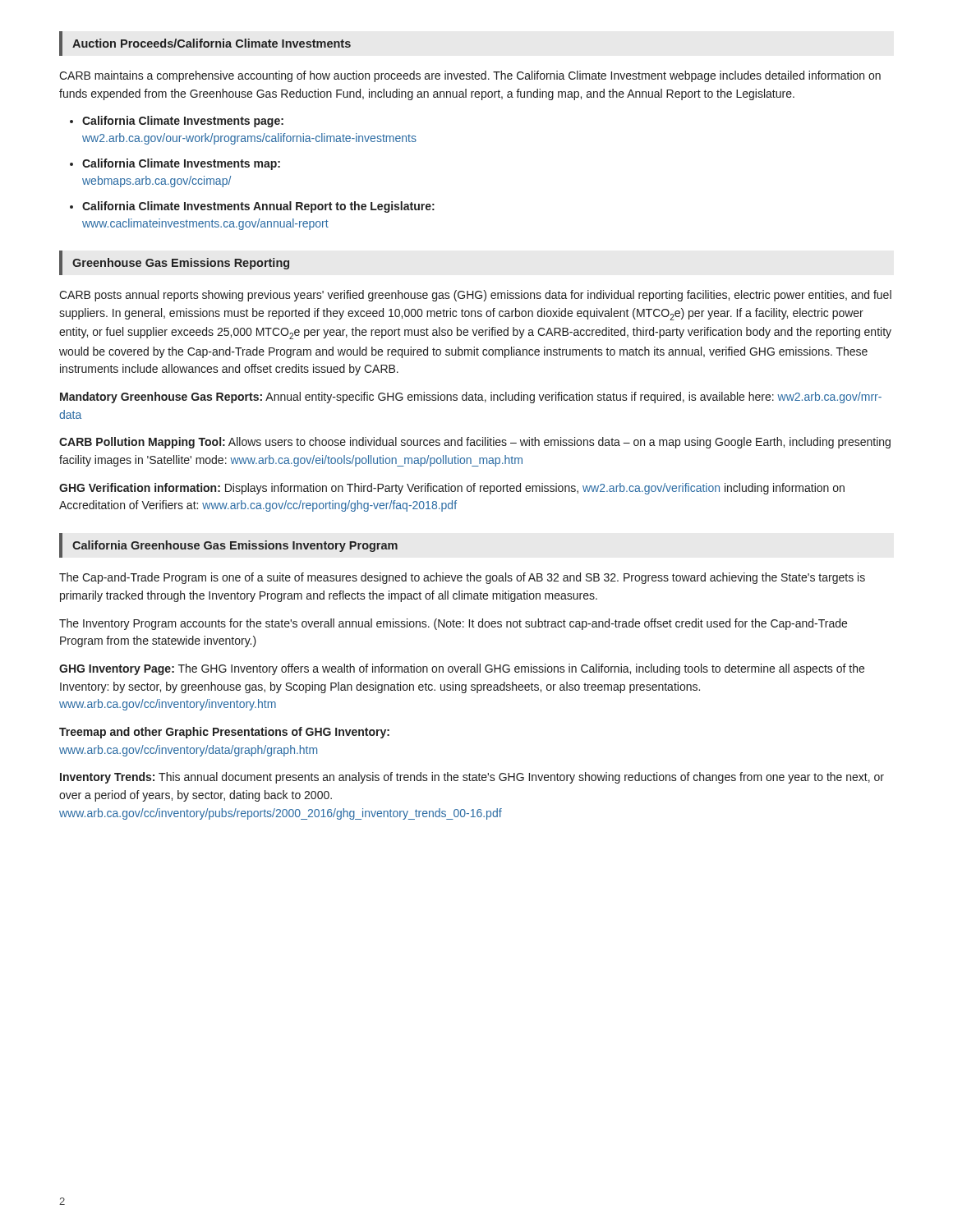Point to the block starting "Treemap and other Graphic Presentations of GHG Inventory:"
The width and height of the screenshot is (953, 1232).
pos(224,733)
